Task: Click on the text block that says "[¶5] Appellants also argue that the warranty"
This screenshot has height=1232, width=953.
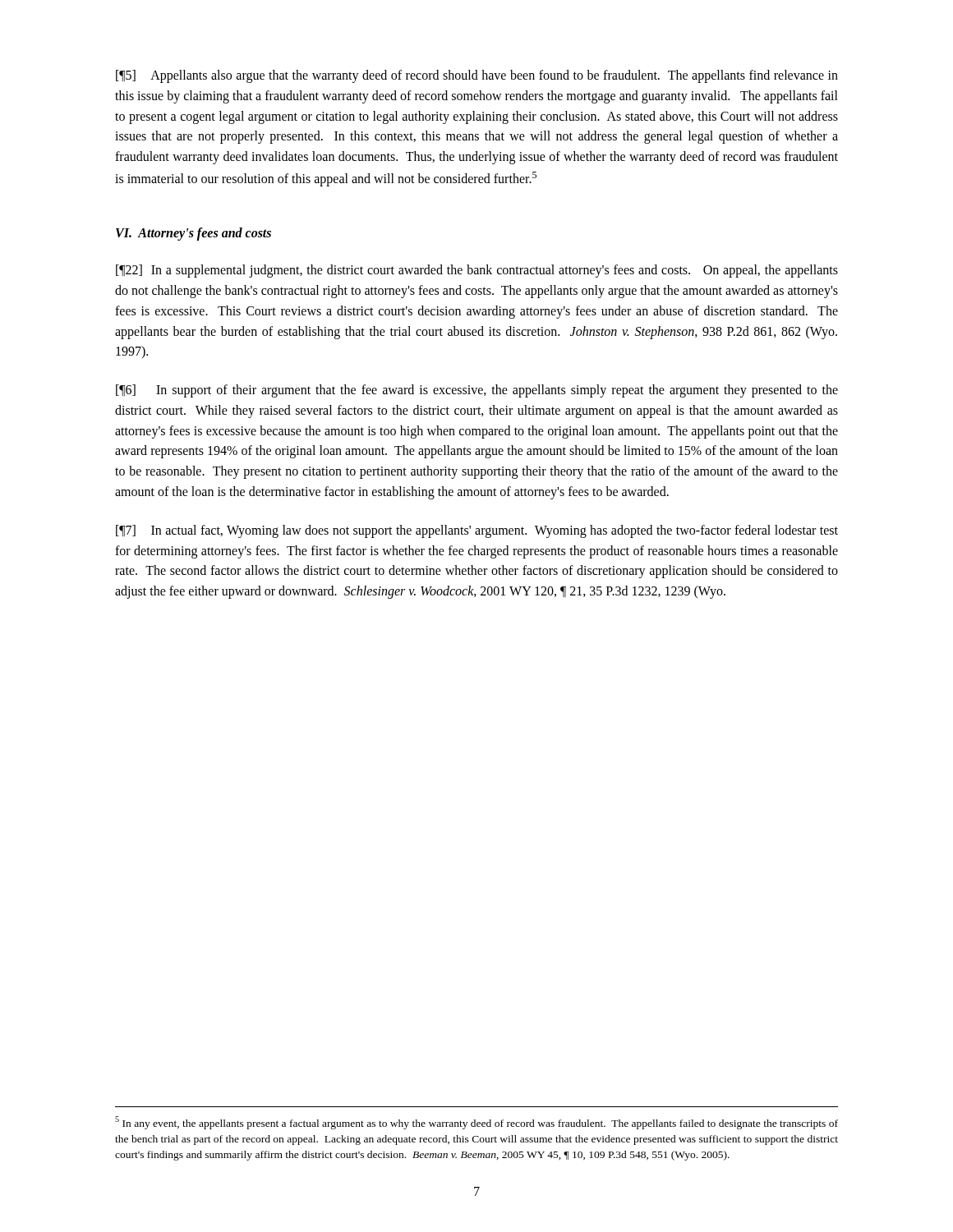Action: [x=476, y=128]
